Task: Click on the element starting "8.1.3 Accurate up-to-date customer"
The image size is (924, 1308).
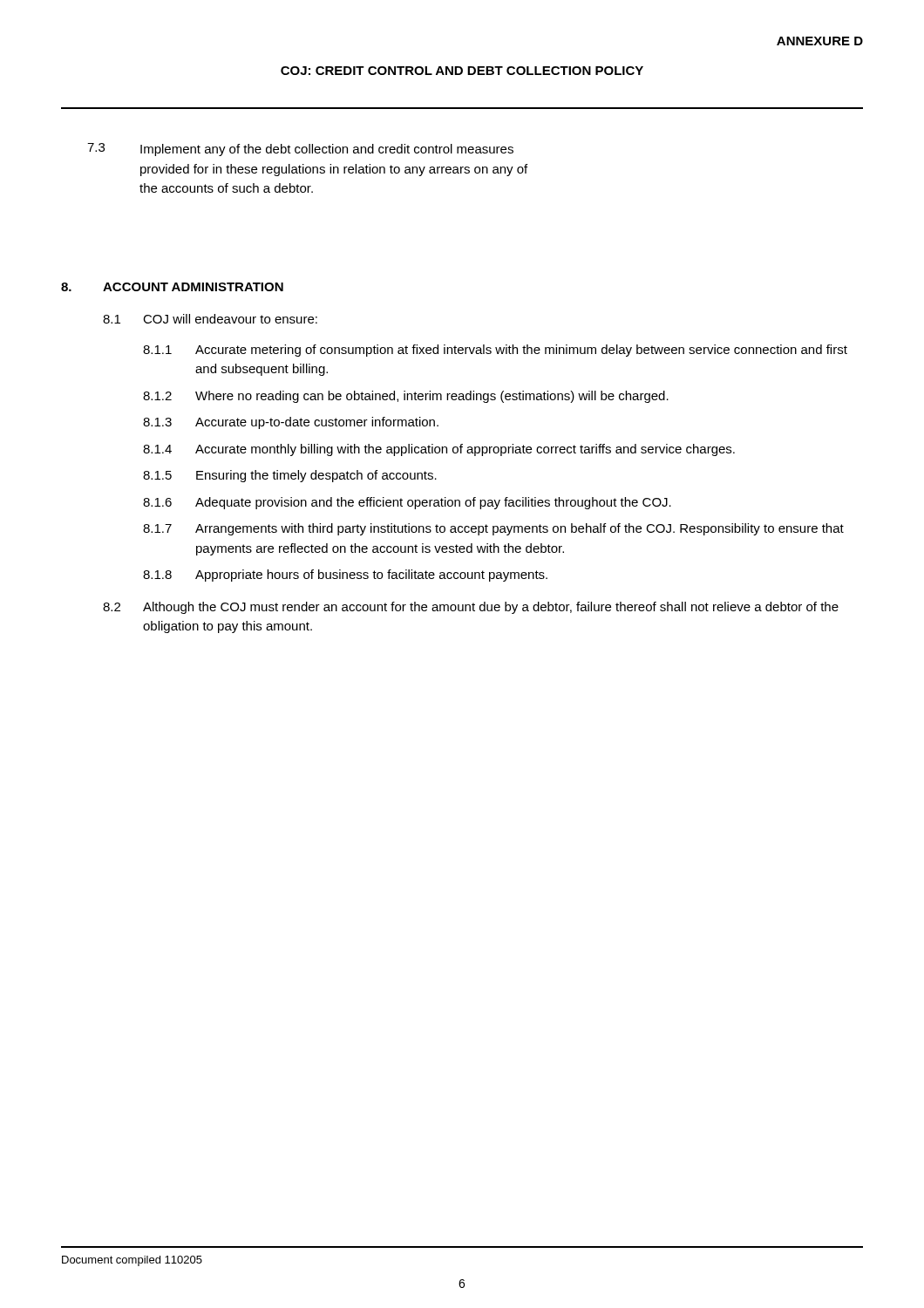Action: pos(291,423)
